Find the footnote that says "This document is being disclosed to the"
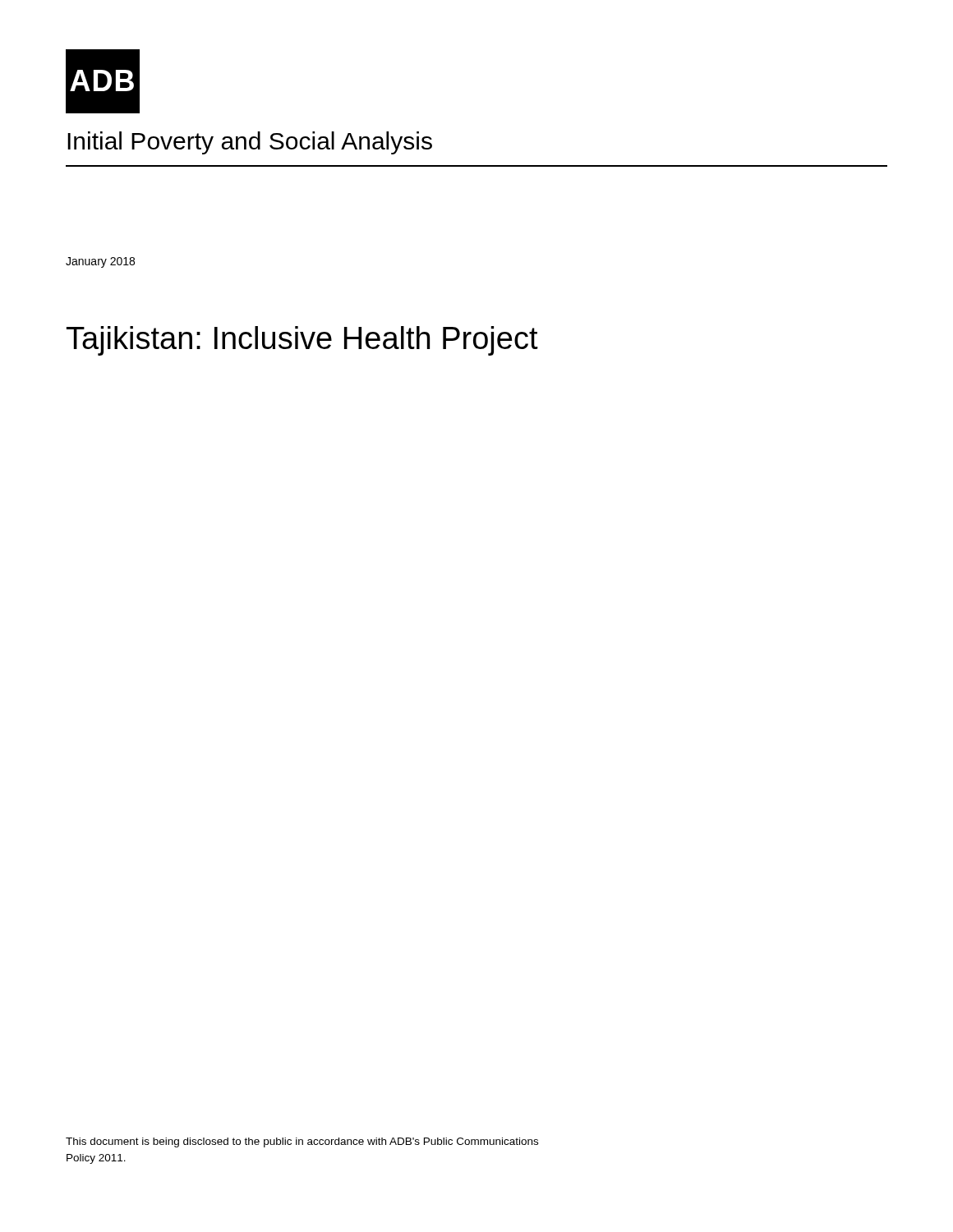Image resolution: width=953 pixels, height=1232 pixels. point(476,1150)
